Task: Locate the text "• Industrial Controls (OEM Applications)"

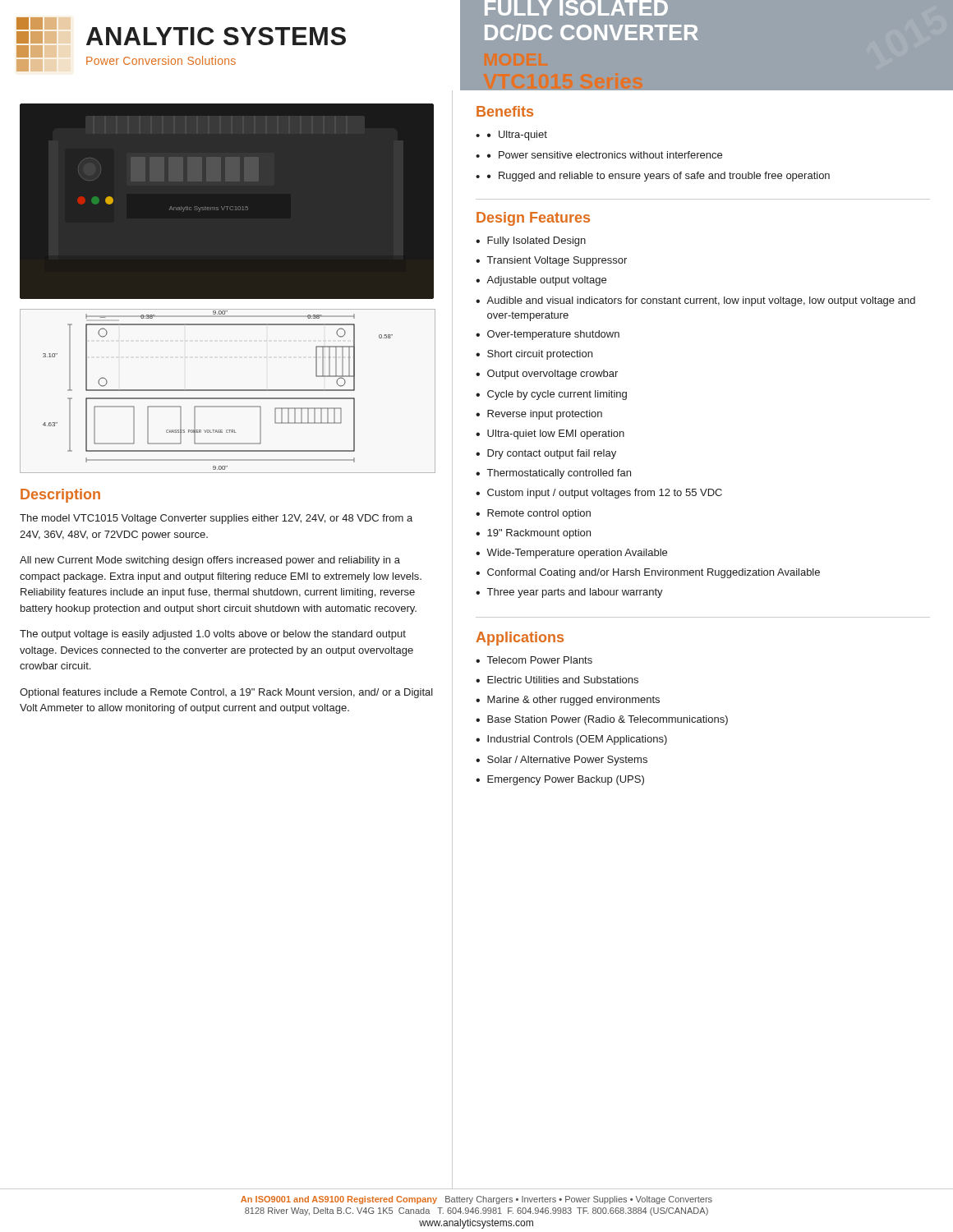Action: tap(571, 740)
